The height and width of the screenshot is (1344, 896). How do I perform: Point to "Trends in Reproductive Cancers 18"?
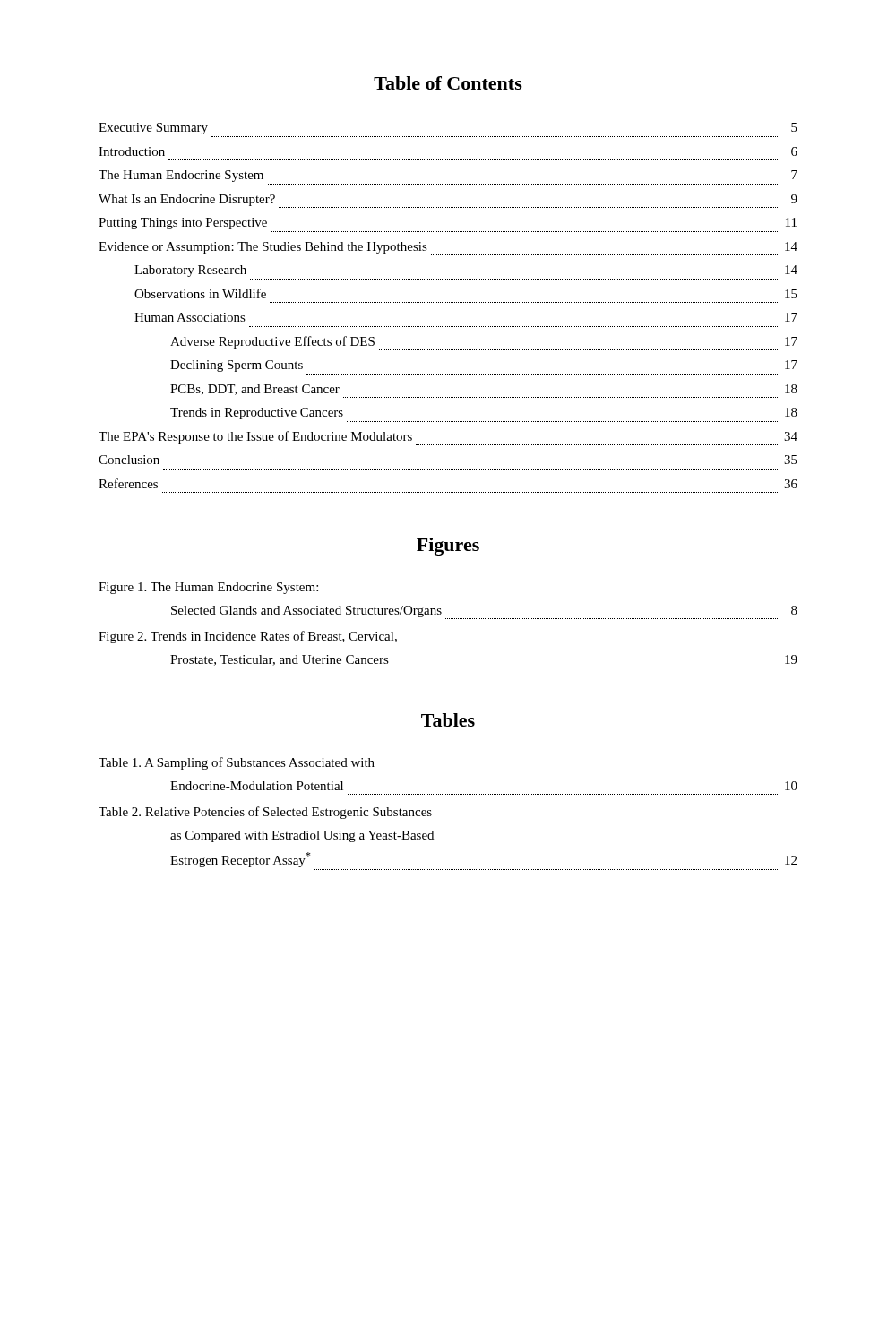(x=484, y=413)
